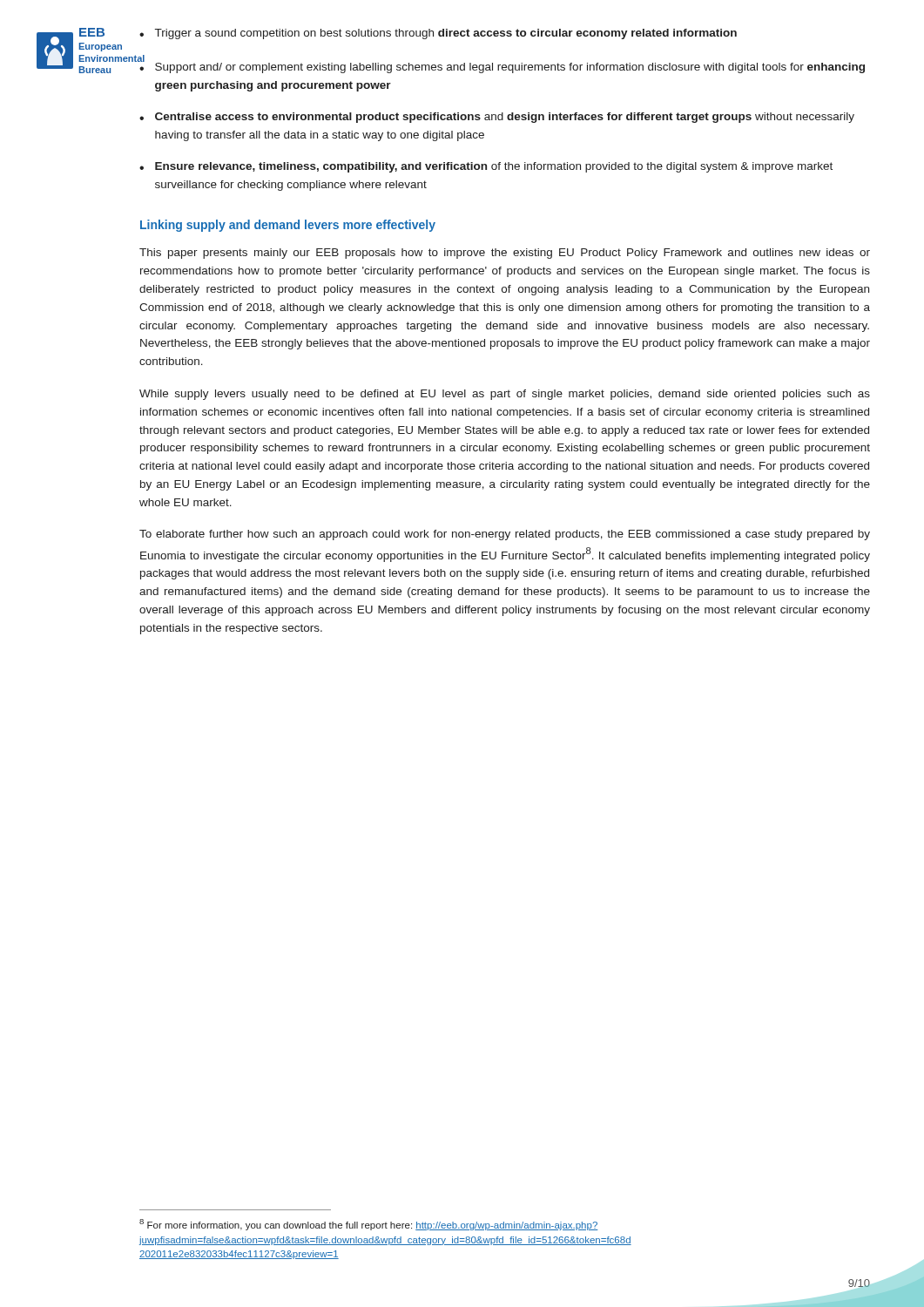Find the text block that reads "To elaborate further how"
The width and height of the screenshot is (924, 1307).
pos(505,581)
